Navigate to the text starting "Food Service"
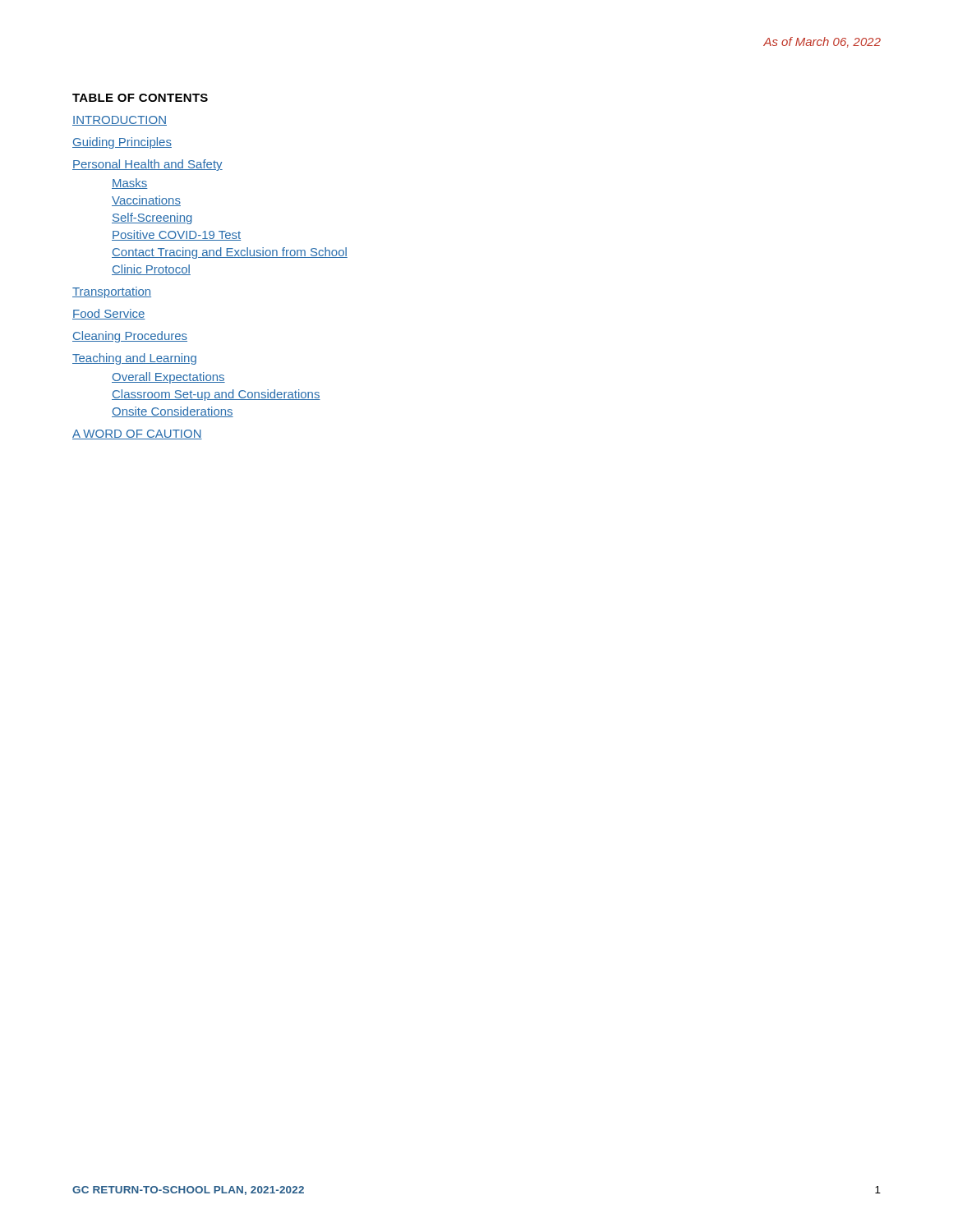The width and height of the screenshot is (953, 1232). [x=109, y=313]
